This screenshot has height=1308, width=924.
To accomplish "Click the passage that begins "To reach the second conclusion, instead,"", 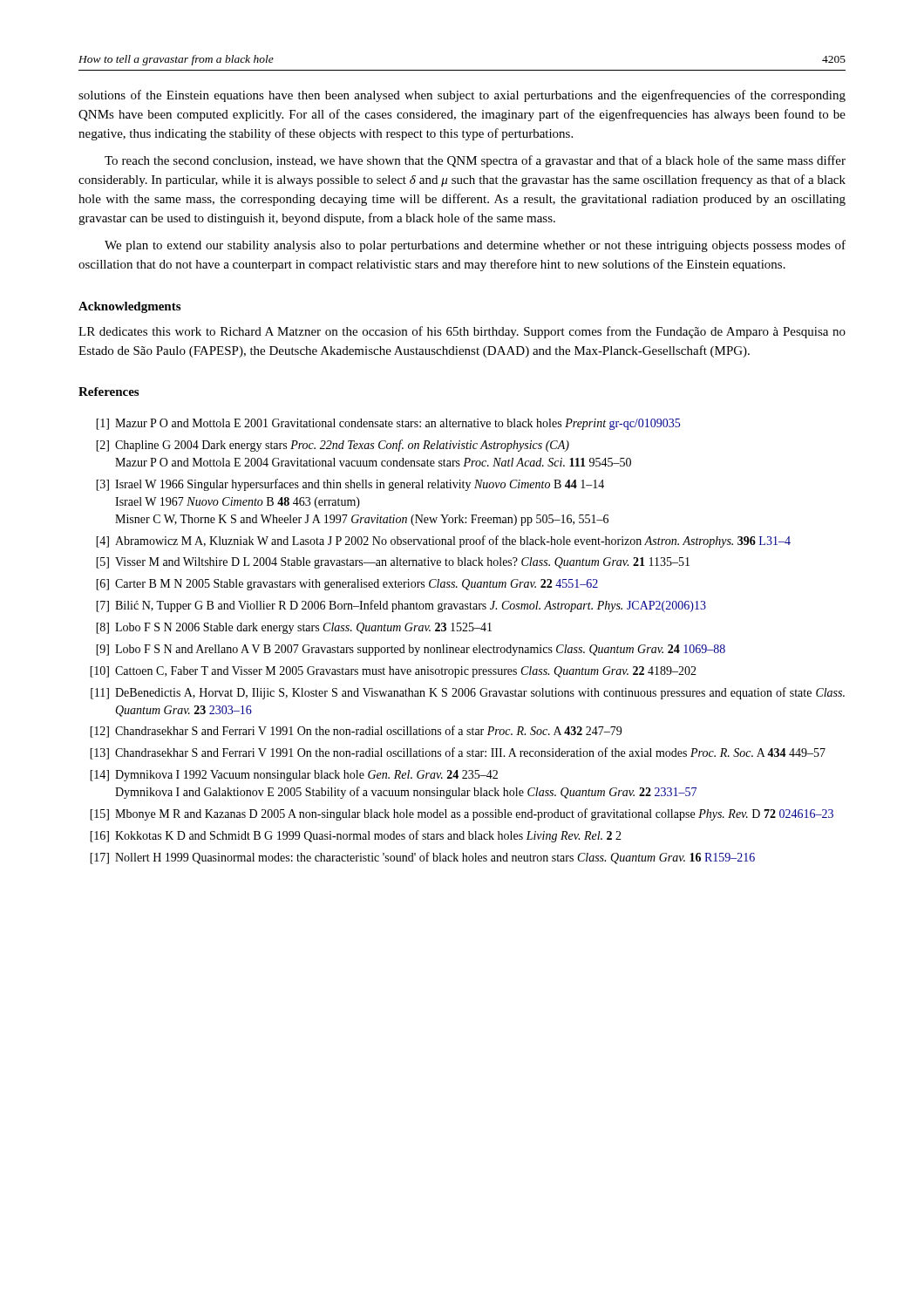I will click(462, 190).
